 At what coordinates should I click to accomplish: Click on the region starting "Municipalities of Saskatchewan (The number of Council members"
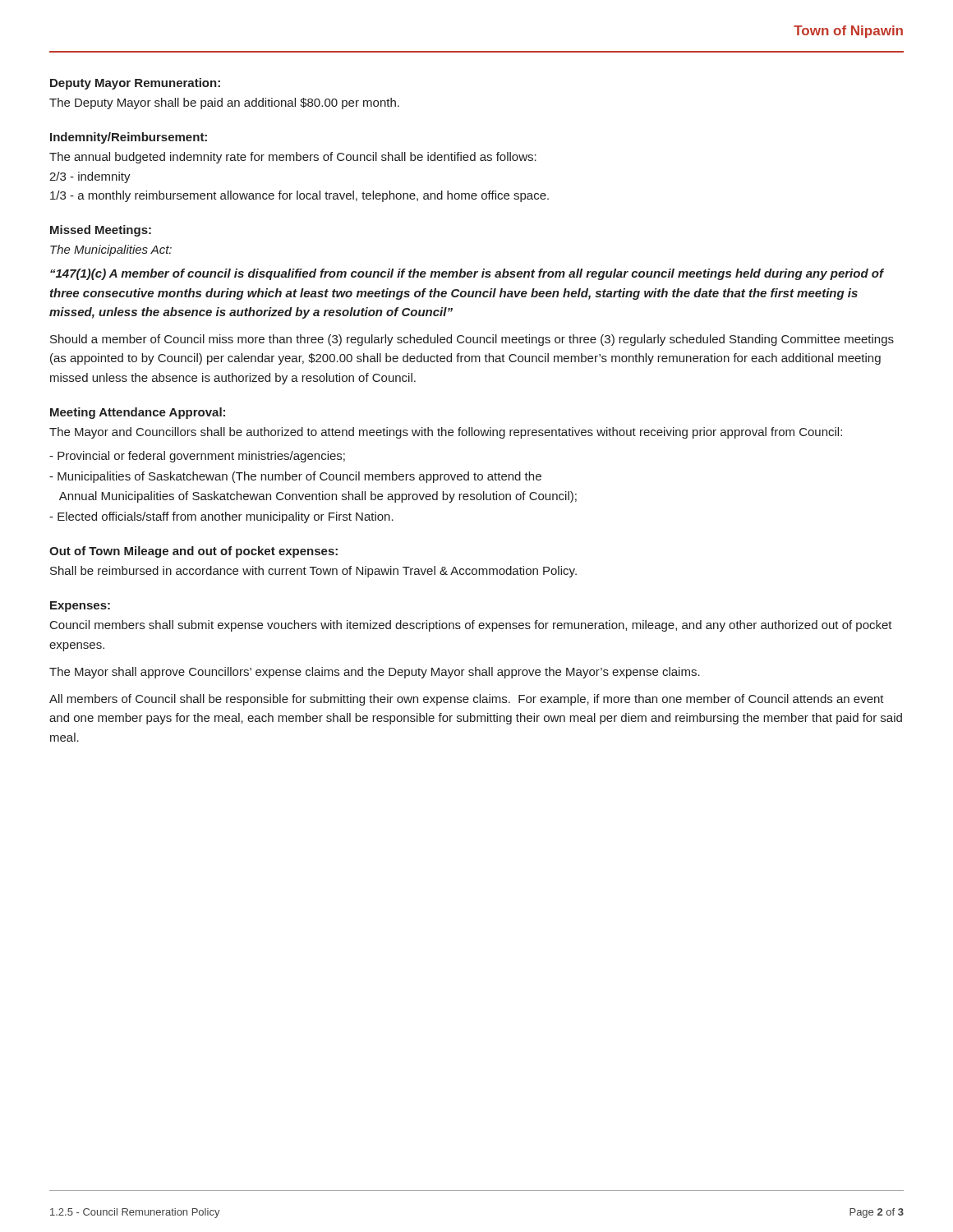(x=313, y=486)
